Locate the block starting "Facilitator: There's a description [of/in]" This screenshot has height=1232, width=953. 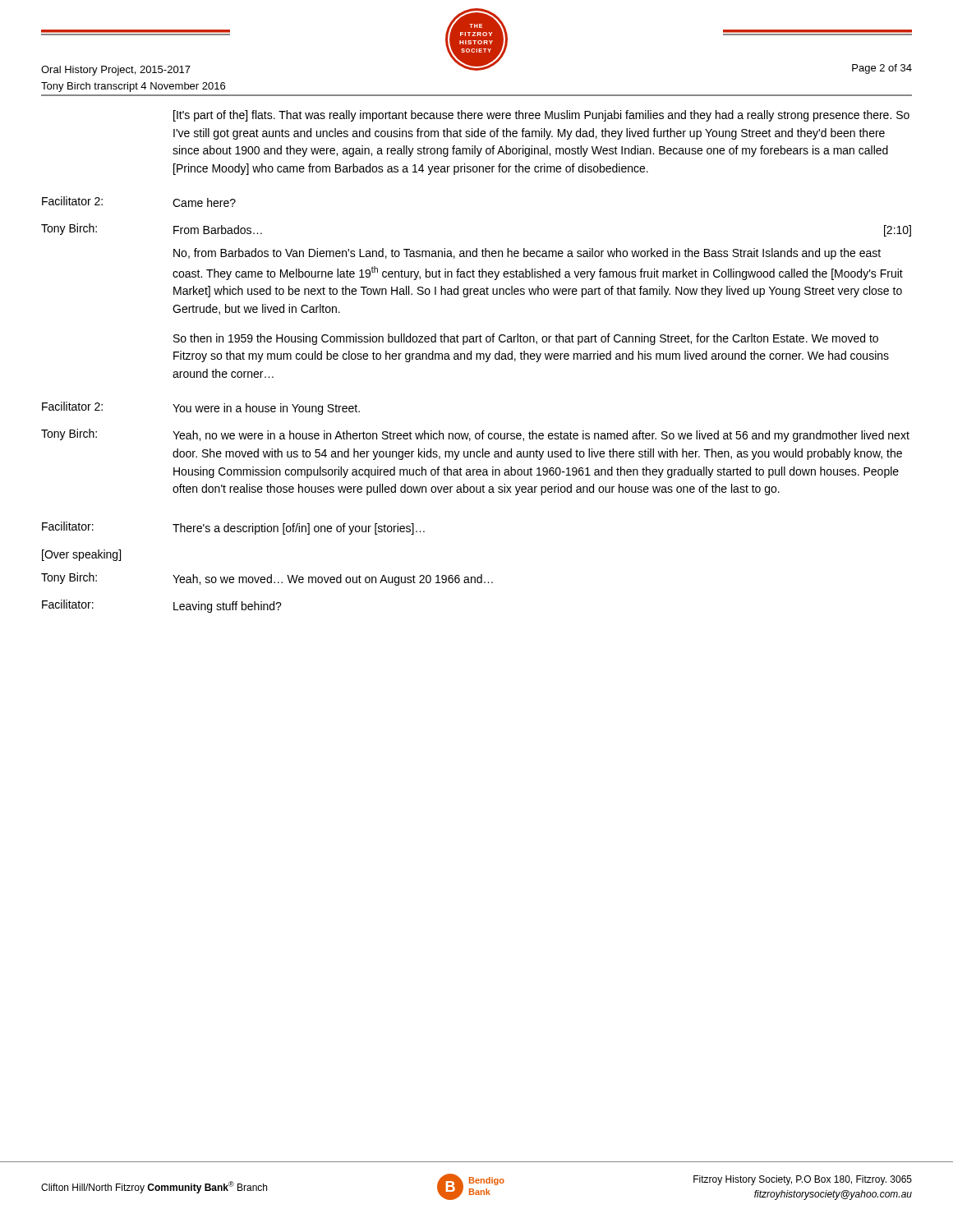point(233,528)
